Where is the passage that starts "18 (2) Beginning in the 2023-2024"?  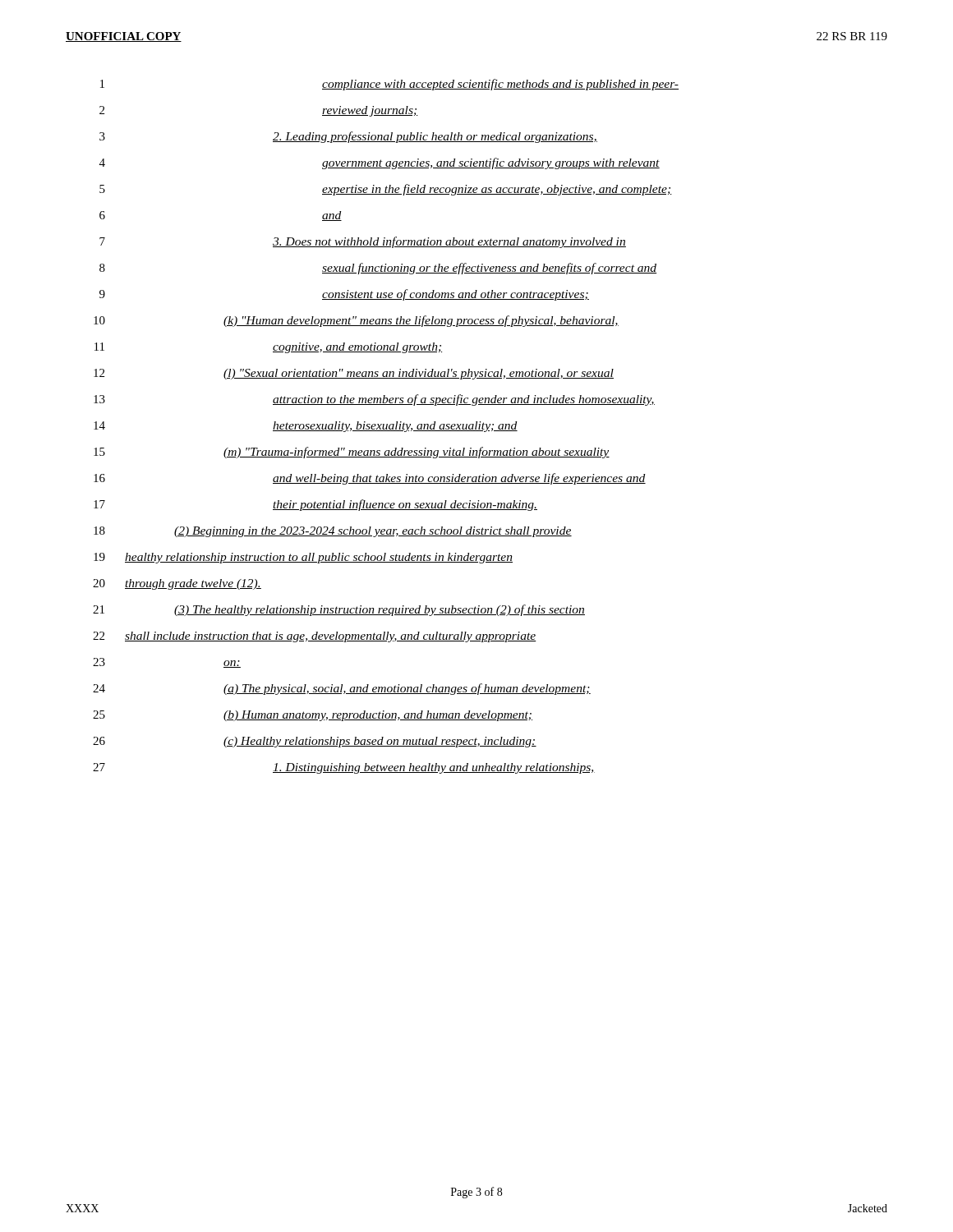(x=476, y=531)
